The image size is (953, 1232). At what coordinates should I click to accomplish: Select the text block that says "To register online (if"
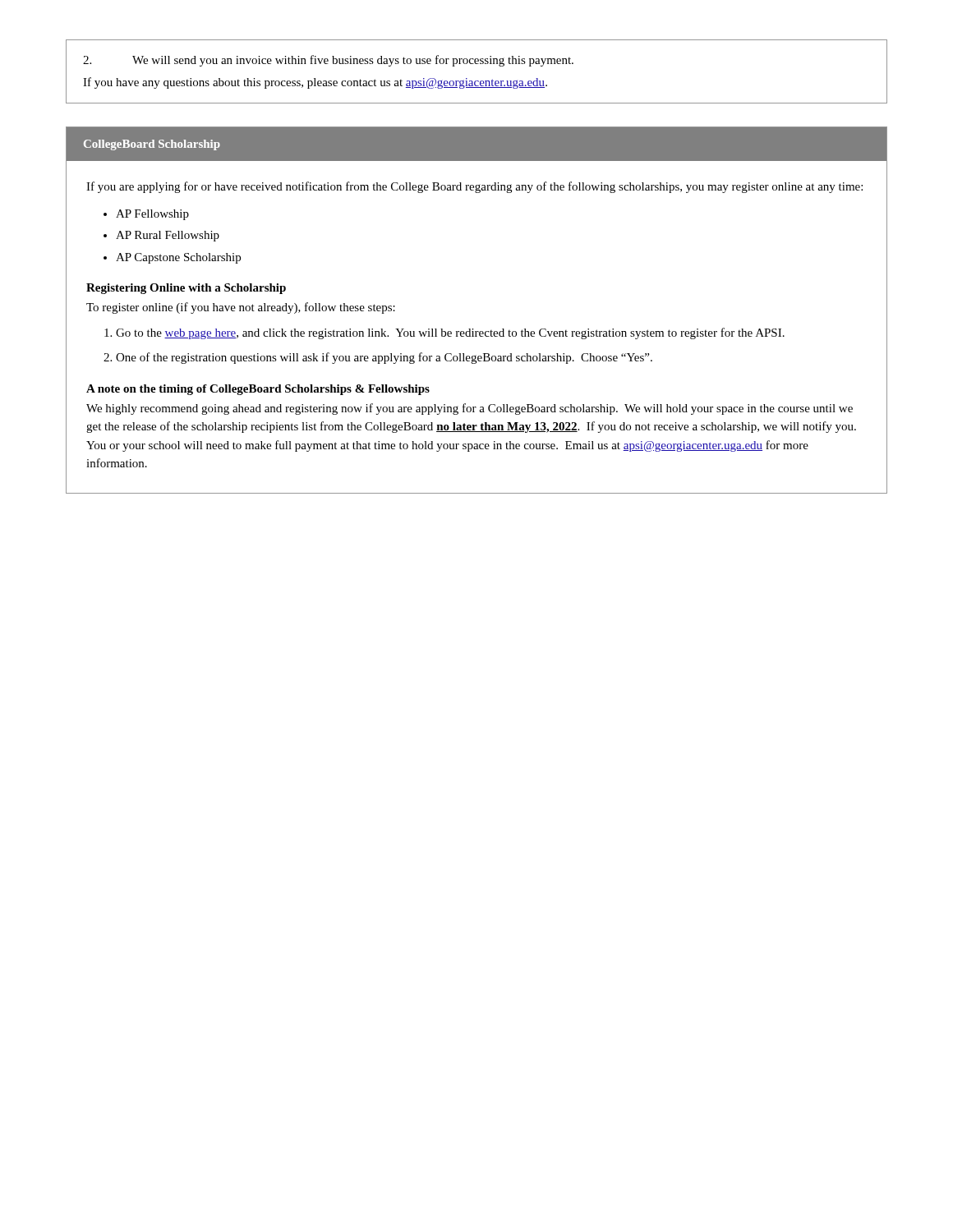click(x=241, y=307)
